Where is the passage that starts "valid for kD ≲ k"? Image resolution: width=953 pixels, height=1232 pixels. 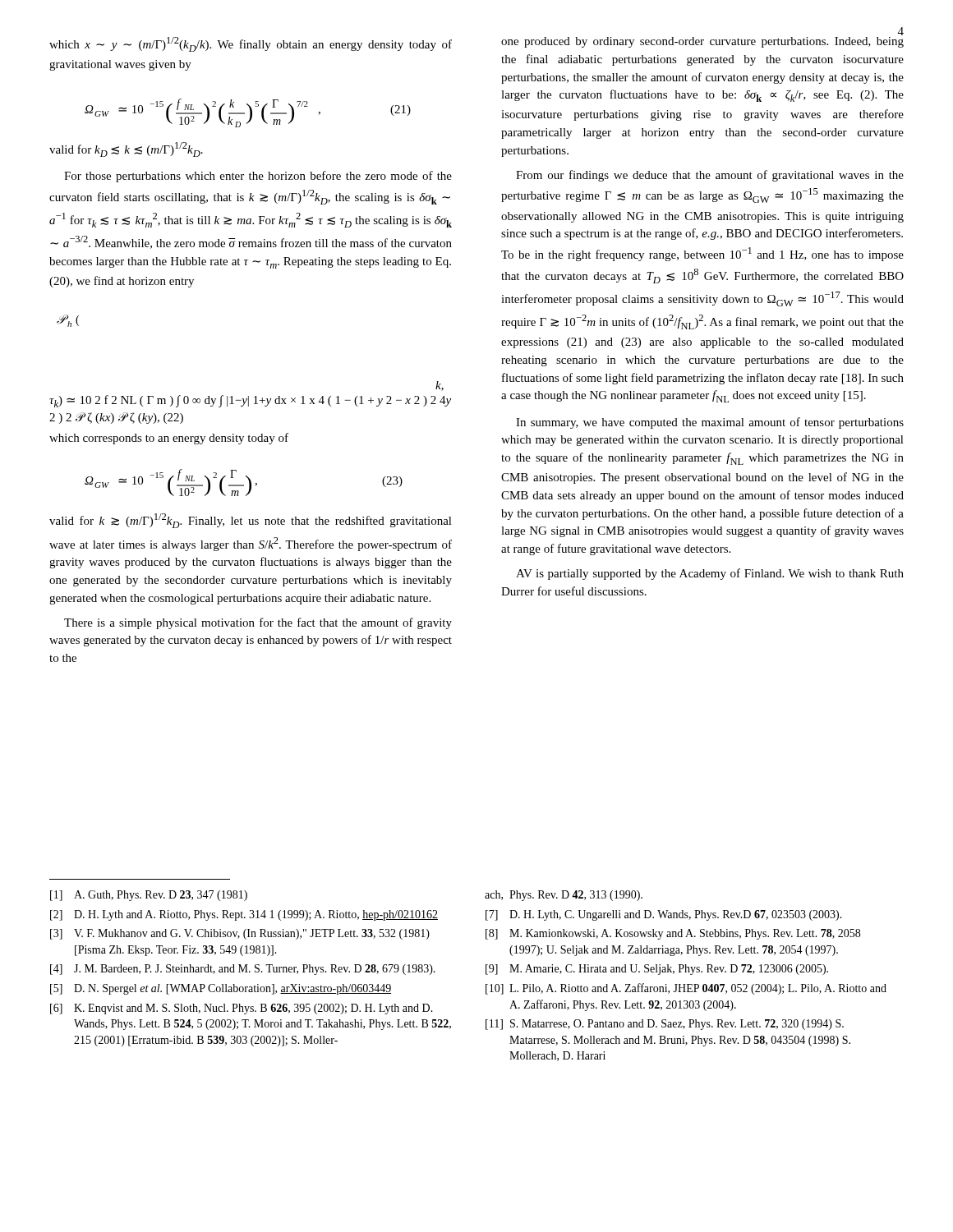pos(251,214)
